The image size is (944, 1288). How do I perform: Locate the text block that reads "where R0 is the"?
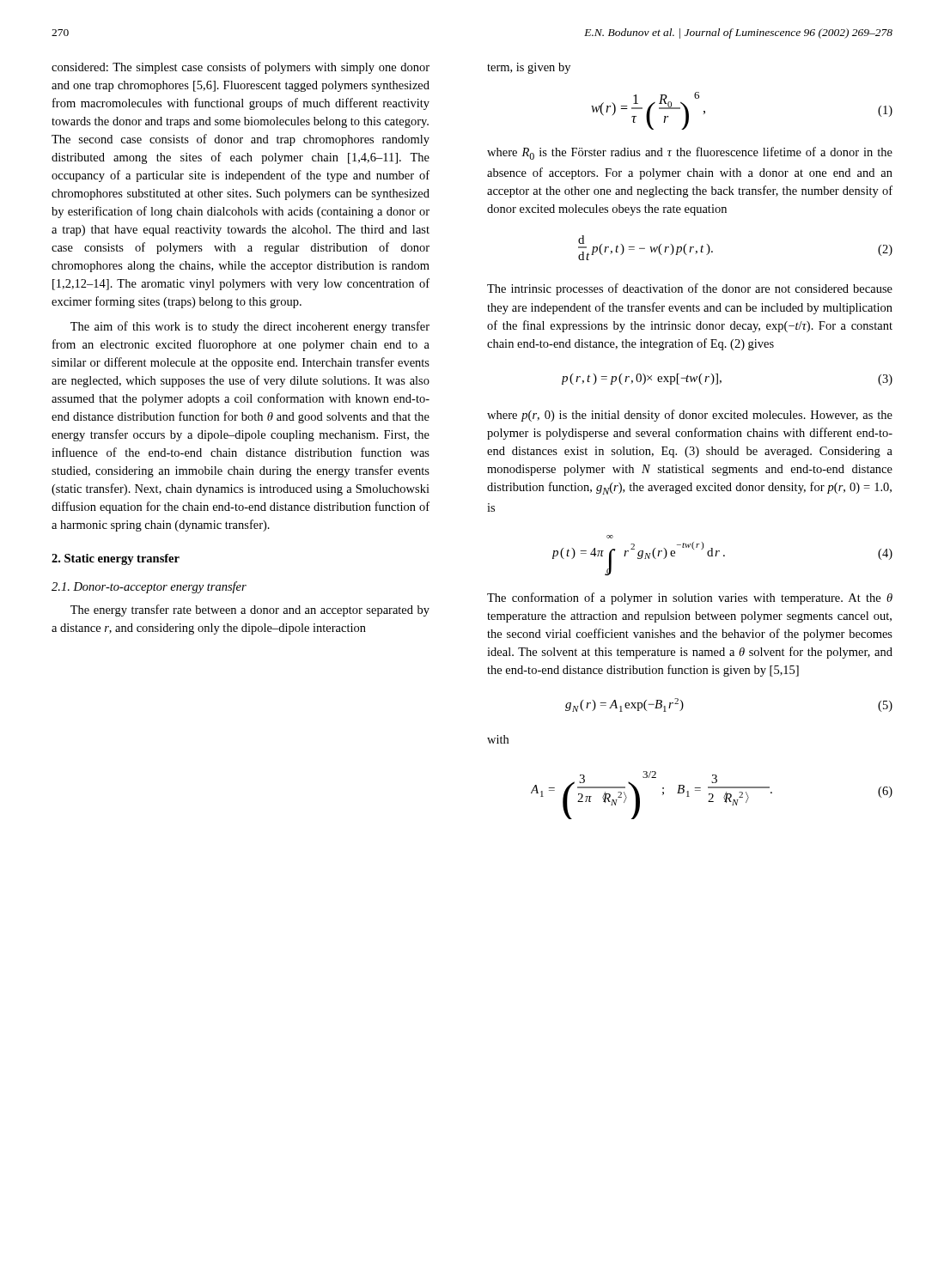tap(690, 181)
